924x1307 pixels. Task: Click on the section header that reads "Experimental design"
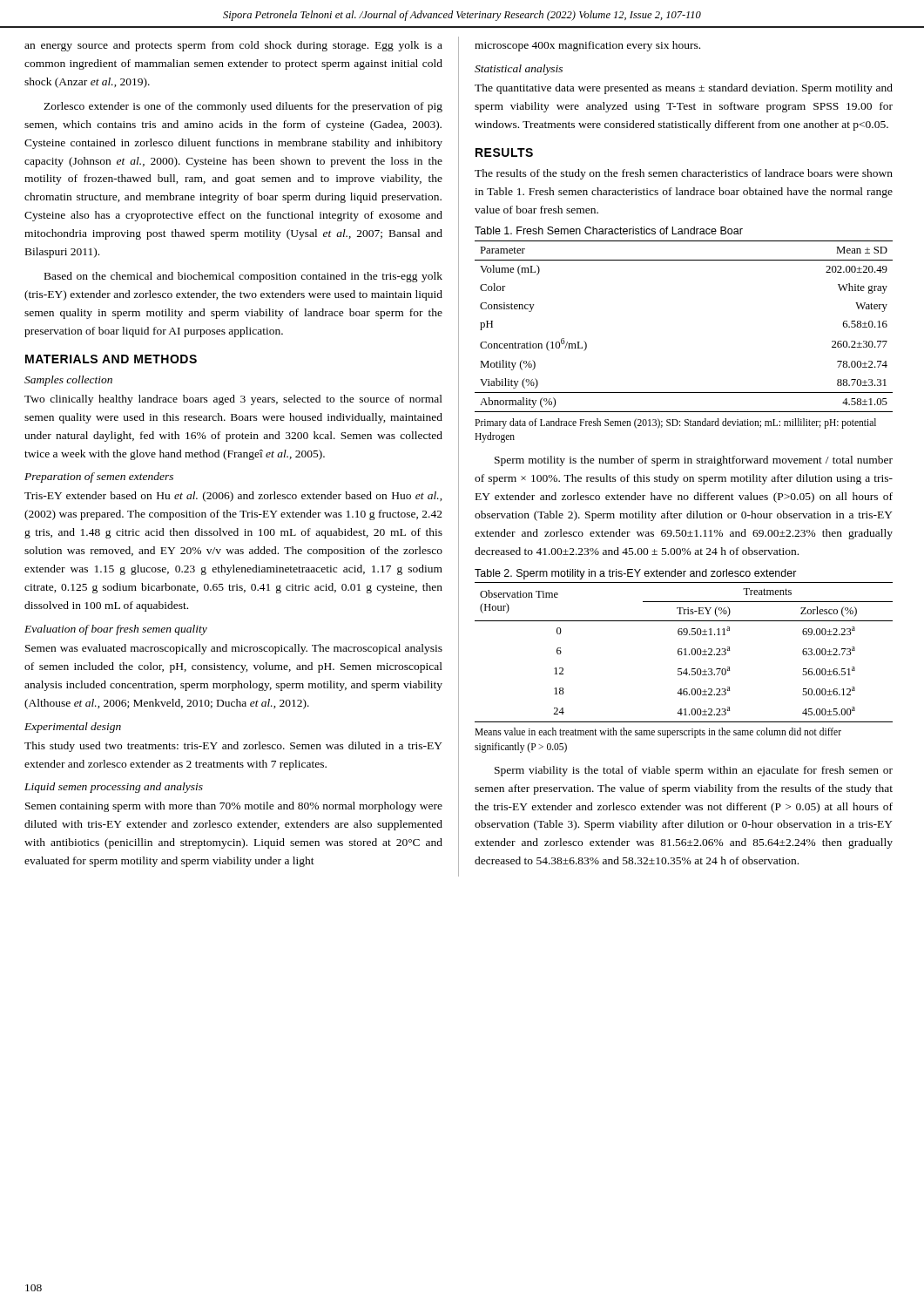tap(73, 726)
